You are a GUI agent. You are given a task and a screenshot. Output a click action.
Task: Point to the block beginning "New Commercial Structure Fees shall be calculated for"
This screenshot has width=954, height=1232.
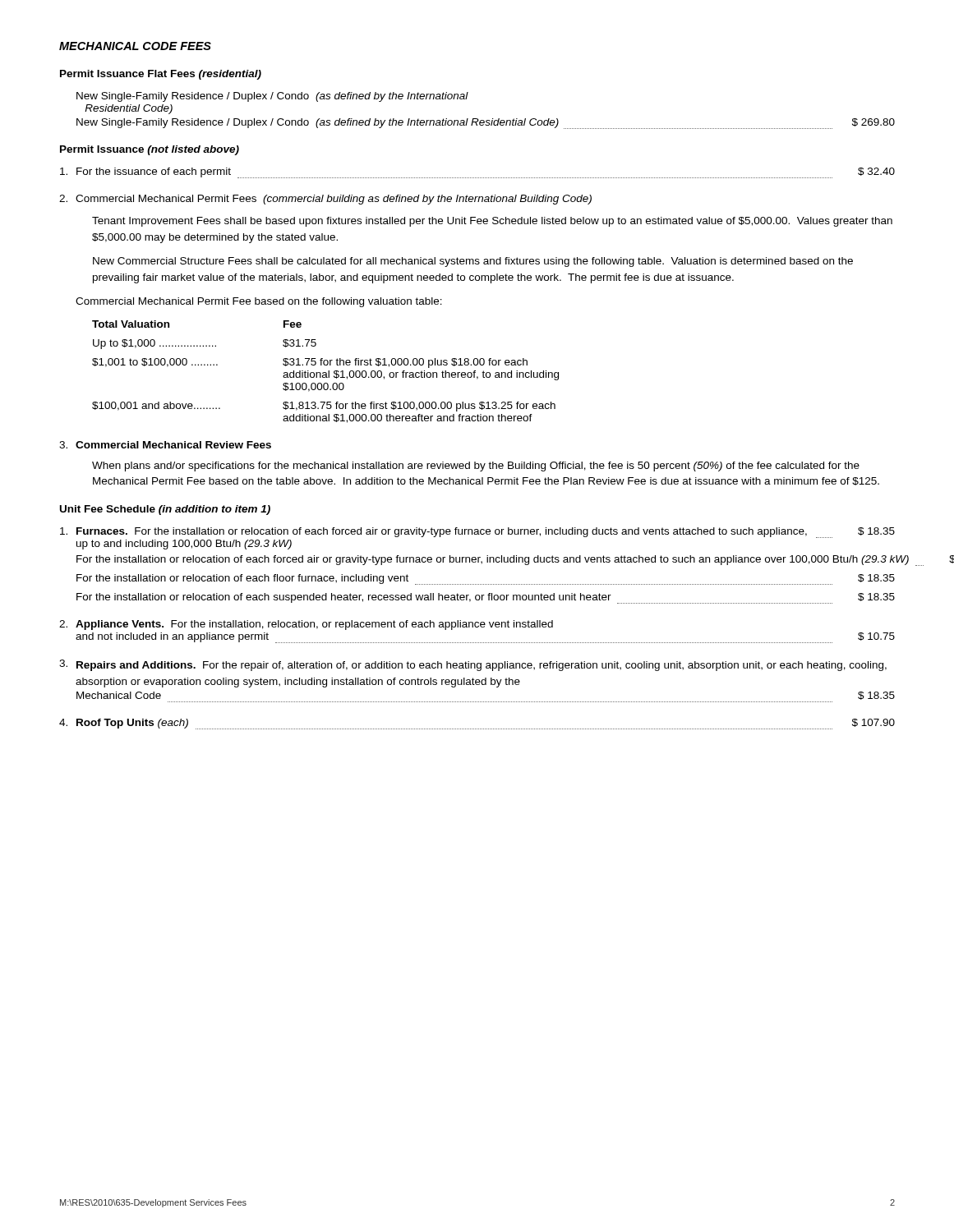point(473,269)
